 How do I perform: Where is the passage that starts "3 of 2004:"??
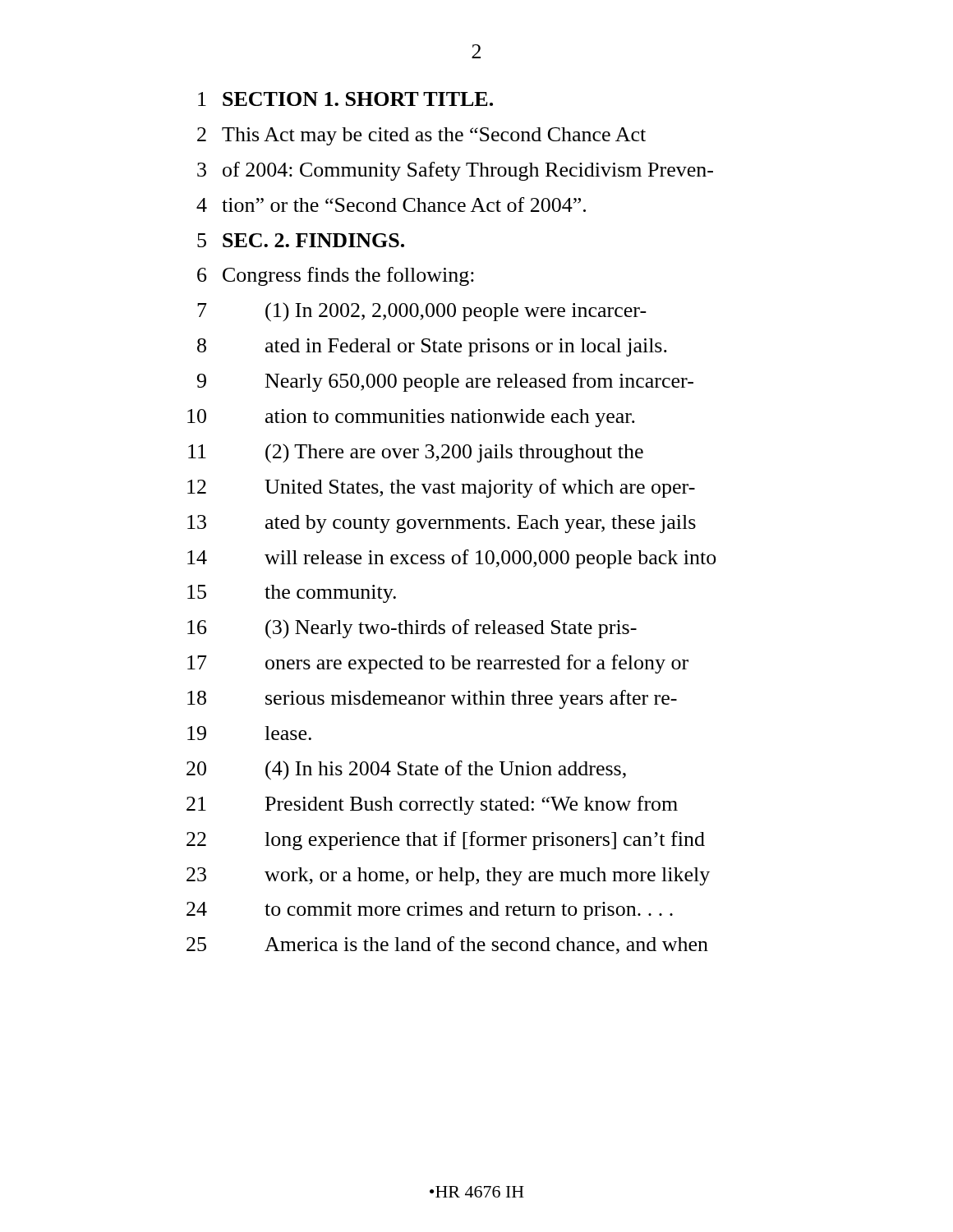[501, 170]
